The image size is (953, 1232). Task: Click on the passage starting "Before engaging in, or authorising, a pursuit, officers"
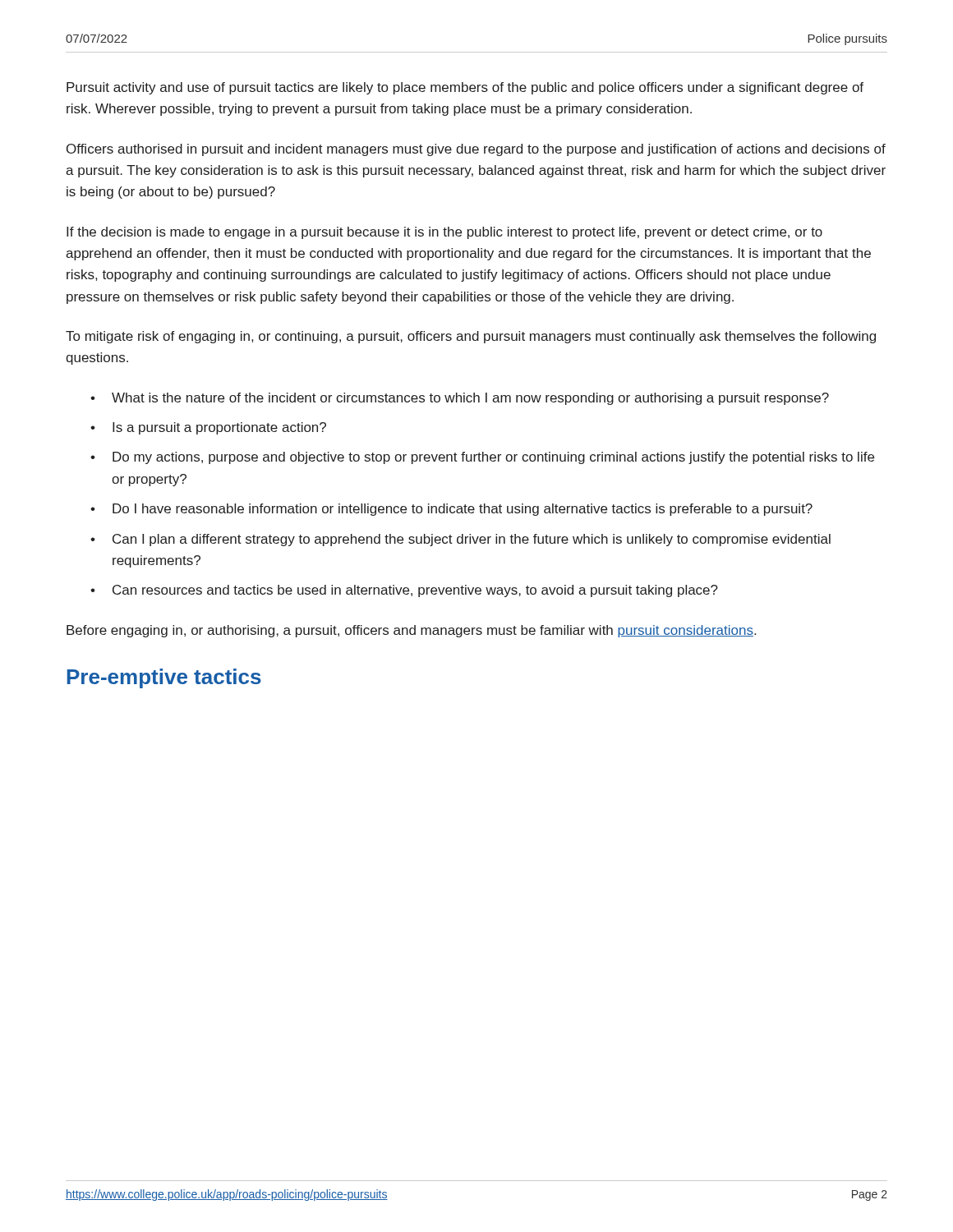click(411, 630)
